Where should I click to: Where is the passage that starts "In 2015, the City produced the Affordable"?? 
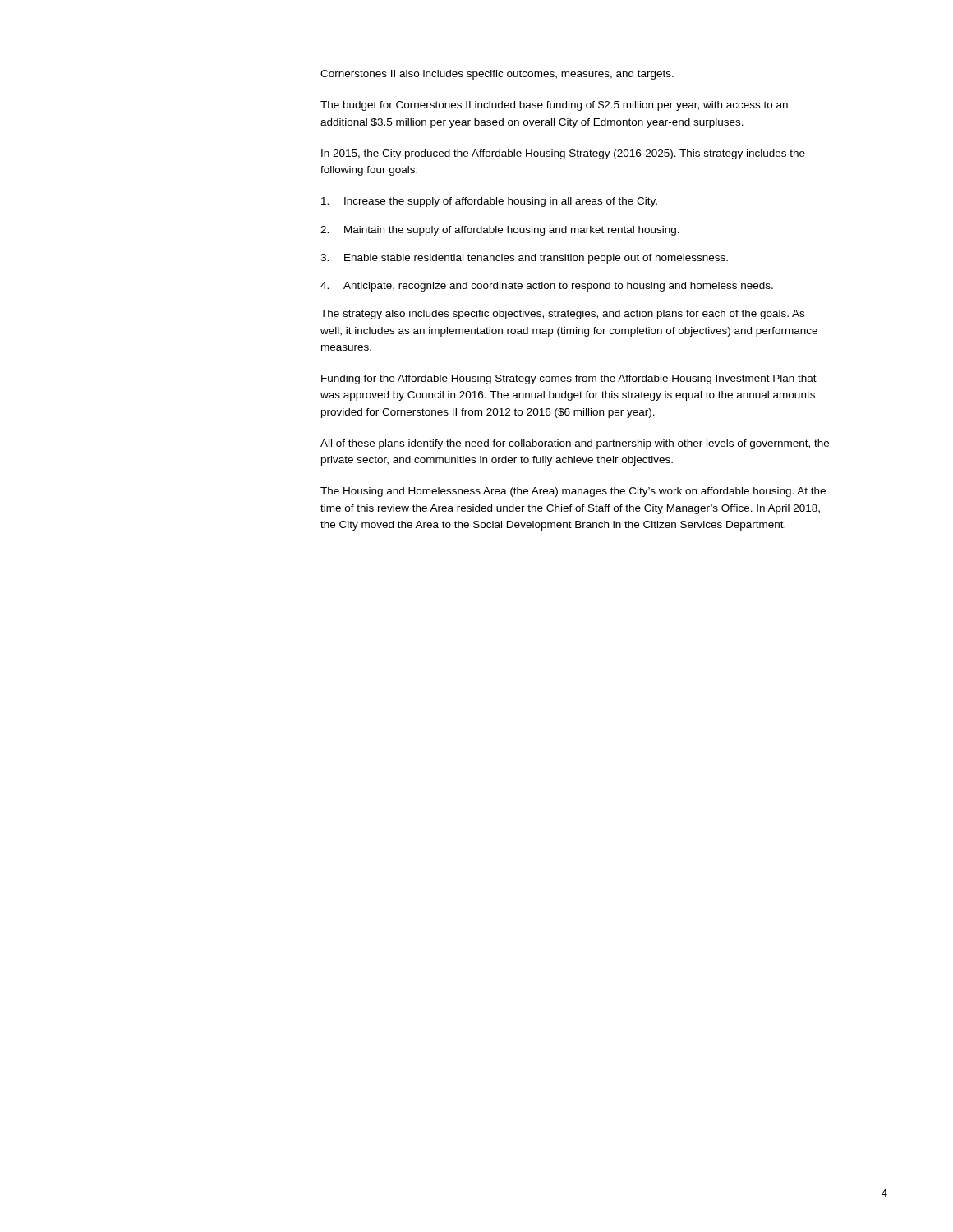[x=563, y=161]
